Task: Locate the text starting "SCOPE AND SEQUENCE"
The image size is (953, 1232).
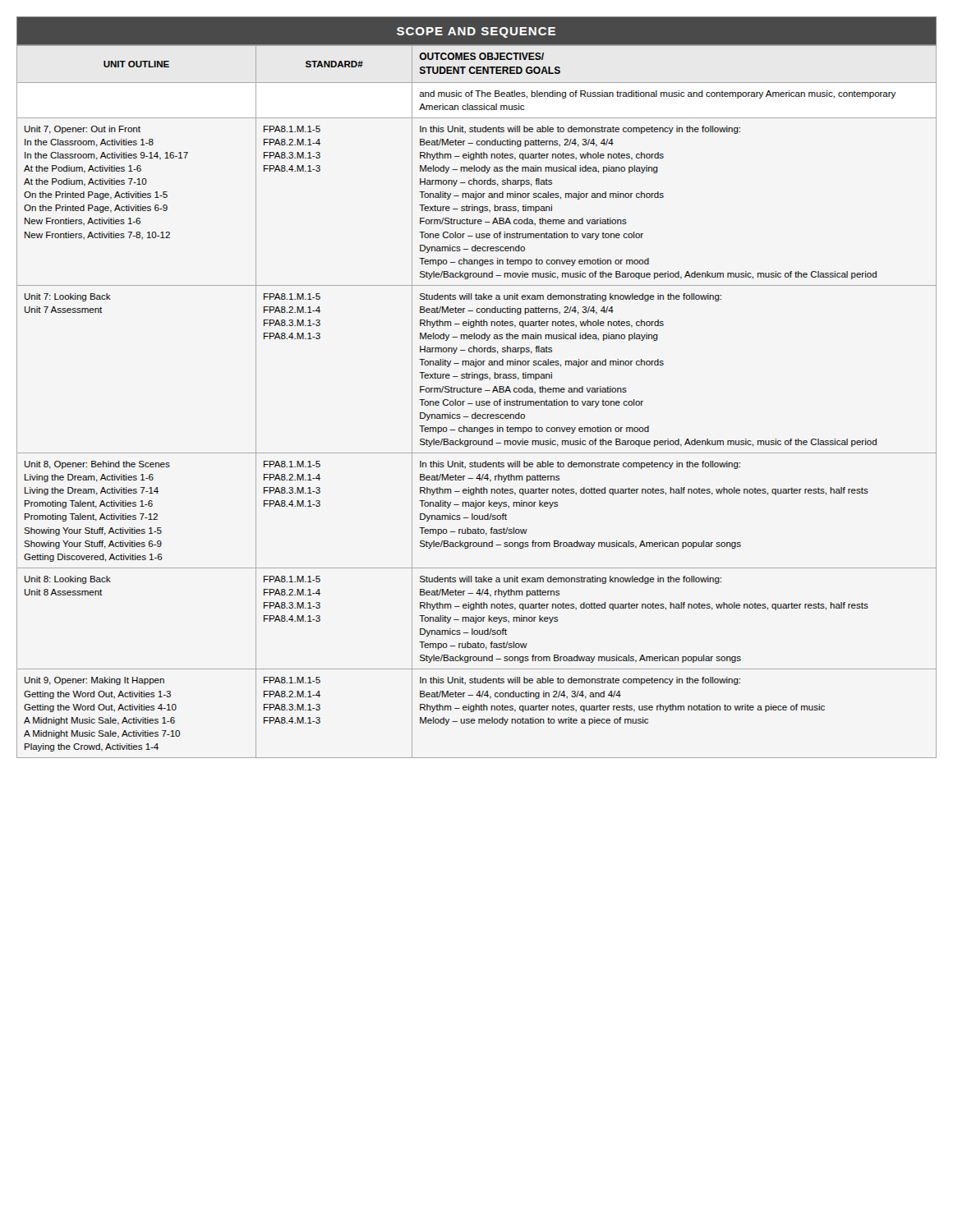Action: (476, 31)
